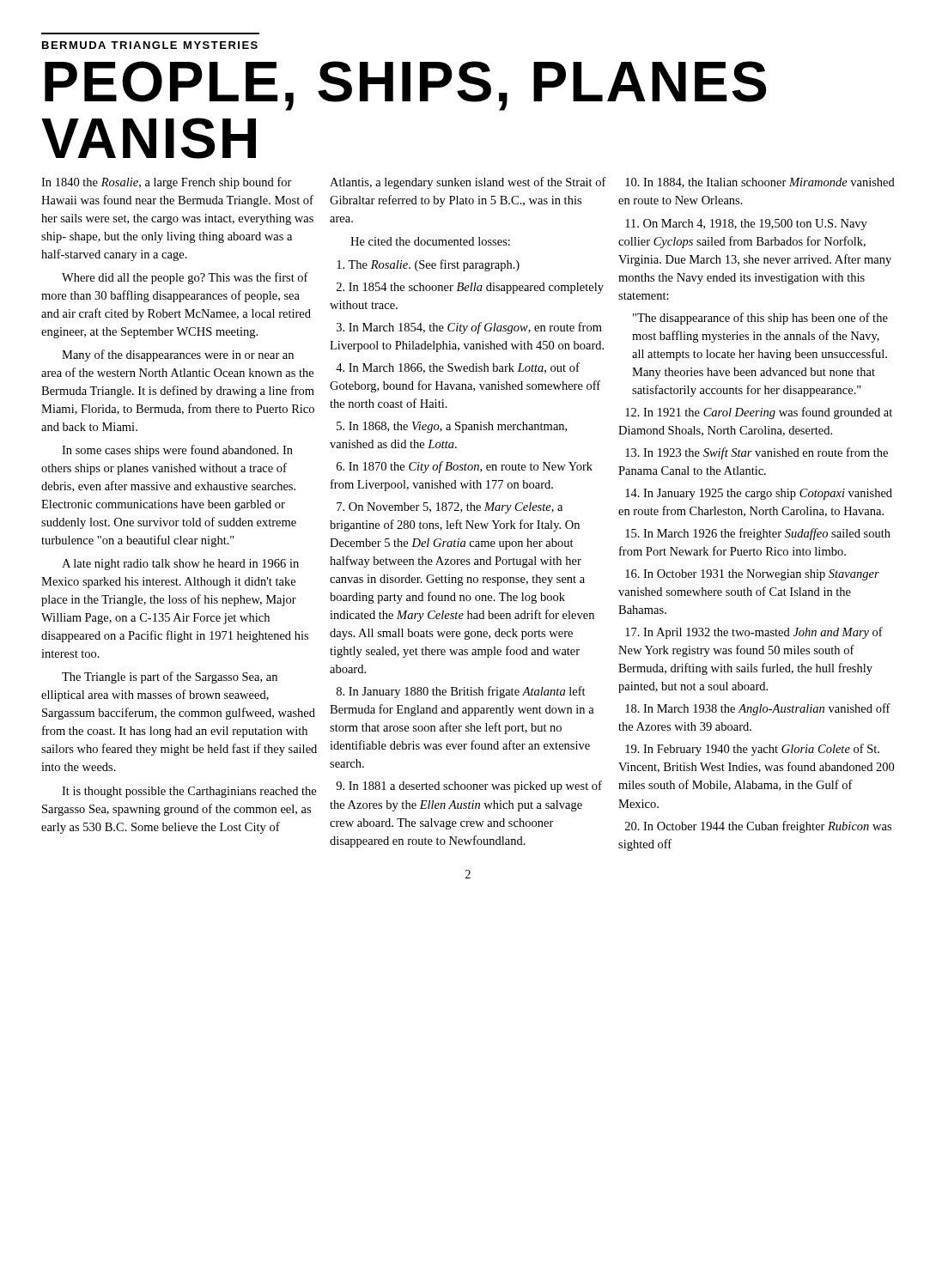
Task: Locate the block of text that opens with "In 1840 the Rosalie, a large French"
Action: click(x=179, y=505)
